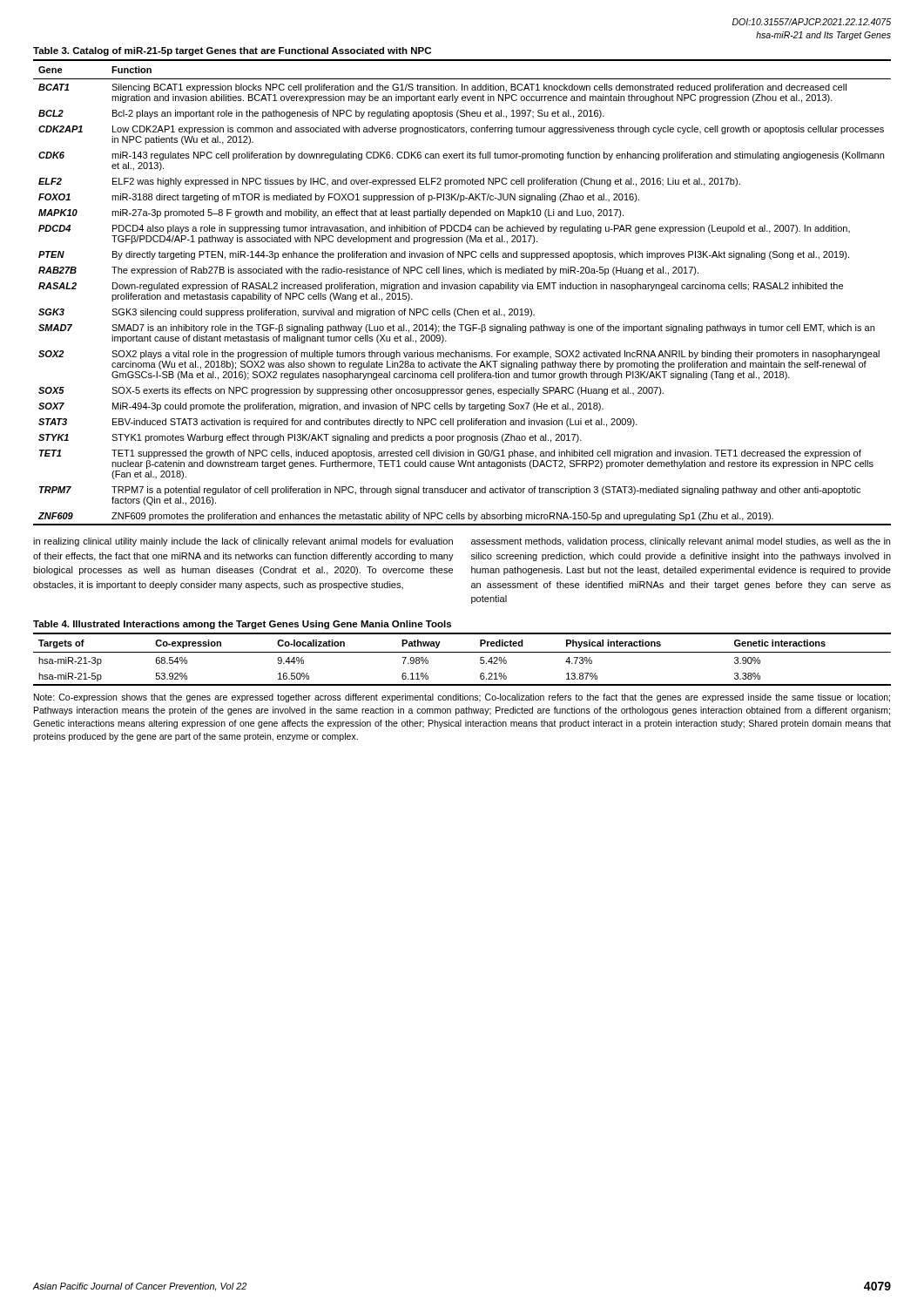Navigate to the passage starting "assessment methods, validation process, clinically relevant animal model"
Screen dimensions: 1307x924
point(681,570)
